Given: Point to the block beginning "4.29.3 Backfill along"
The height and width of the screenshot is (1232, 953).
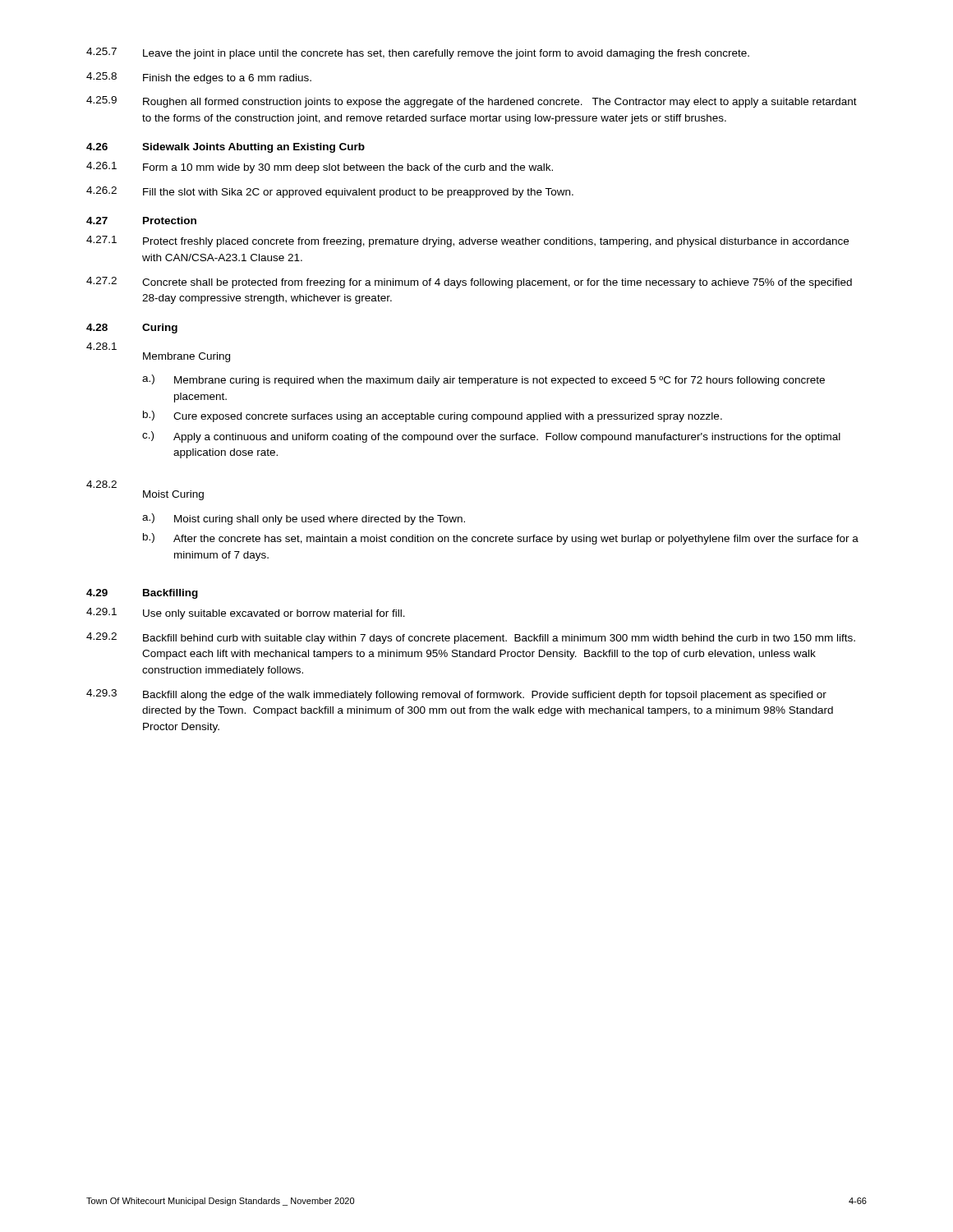Looking at the screenshot, I should [x=476, y=710].
